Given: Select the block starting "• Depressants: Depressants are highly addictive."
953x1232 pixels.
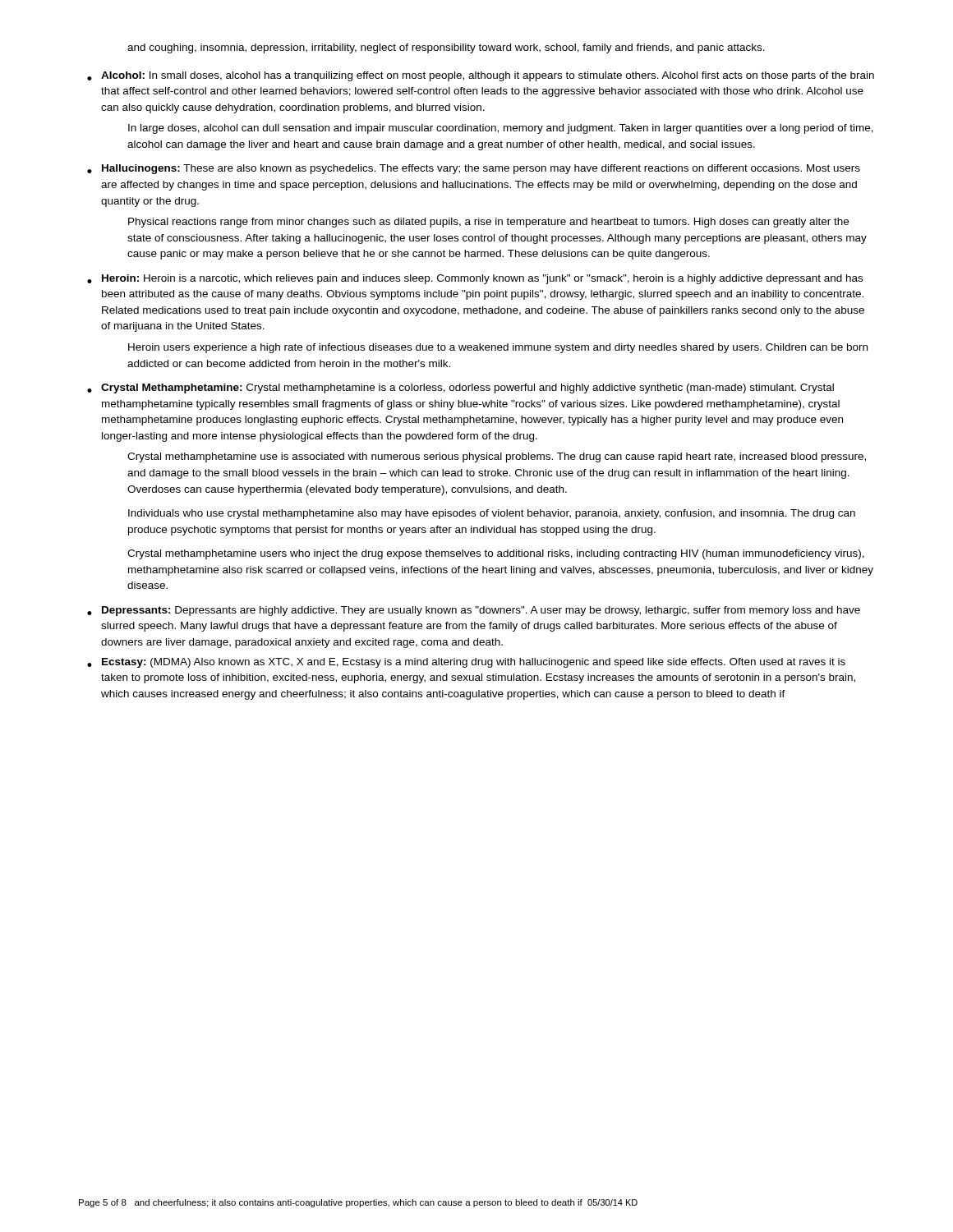Looking at the screenshot, I should pos(476,626).
